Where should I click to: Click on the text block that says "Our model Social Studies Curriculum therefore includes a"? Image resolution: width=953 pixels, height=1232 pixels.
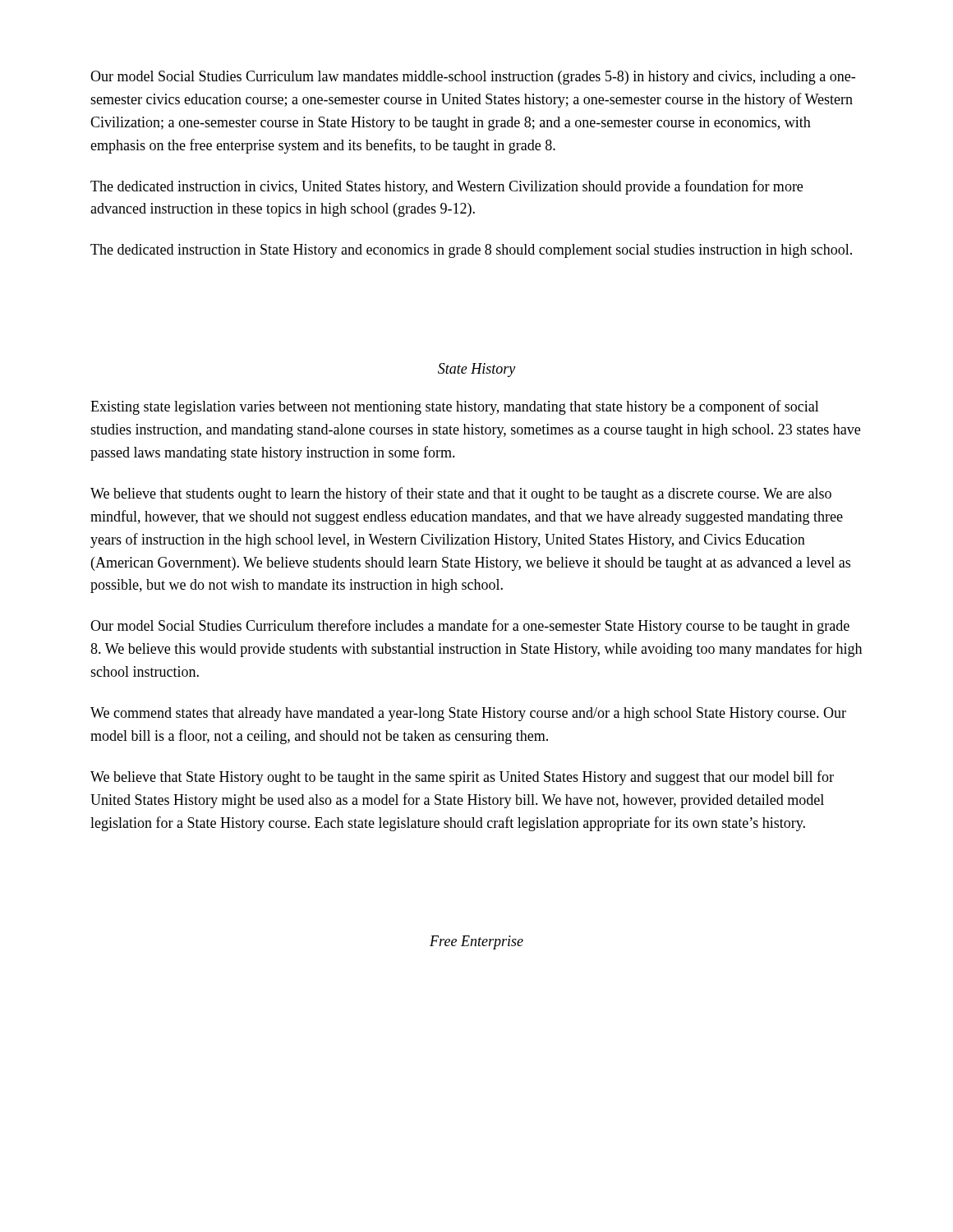476,649
